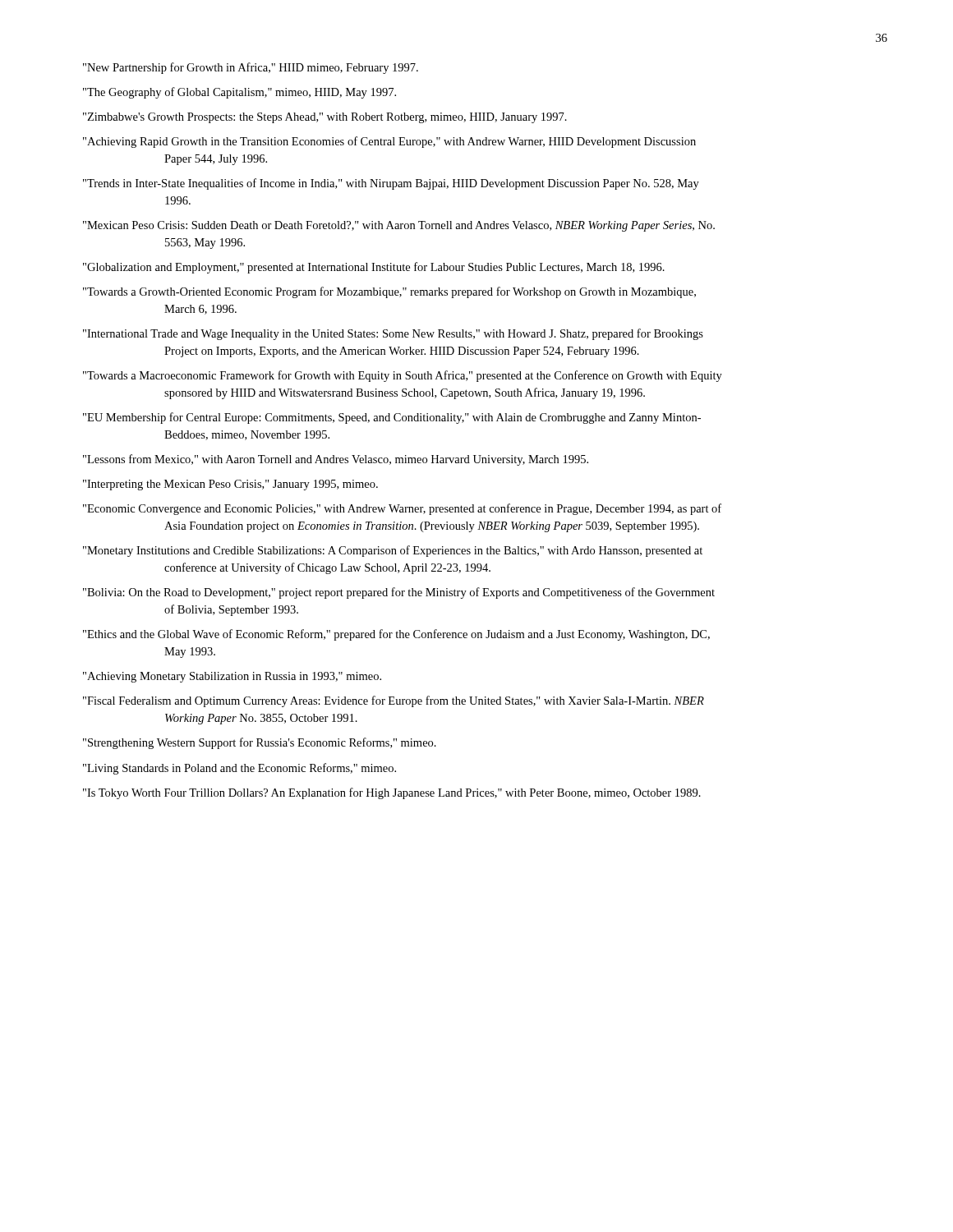This screenshot has height=1232, width=953.
Task: Locate the list item that says ""International Trade and"
Action: click(485, 343)
